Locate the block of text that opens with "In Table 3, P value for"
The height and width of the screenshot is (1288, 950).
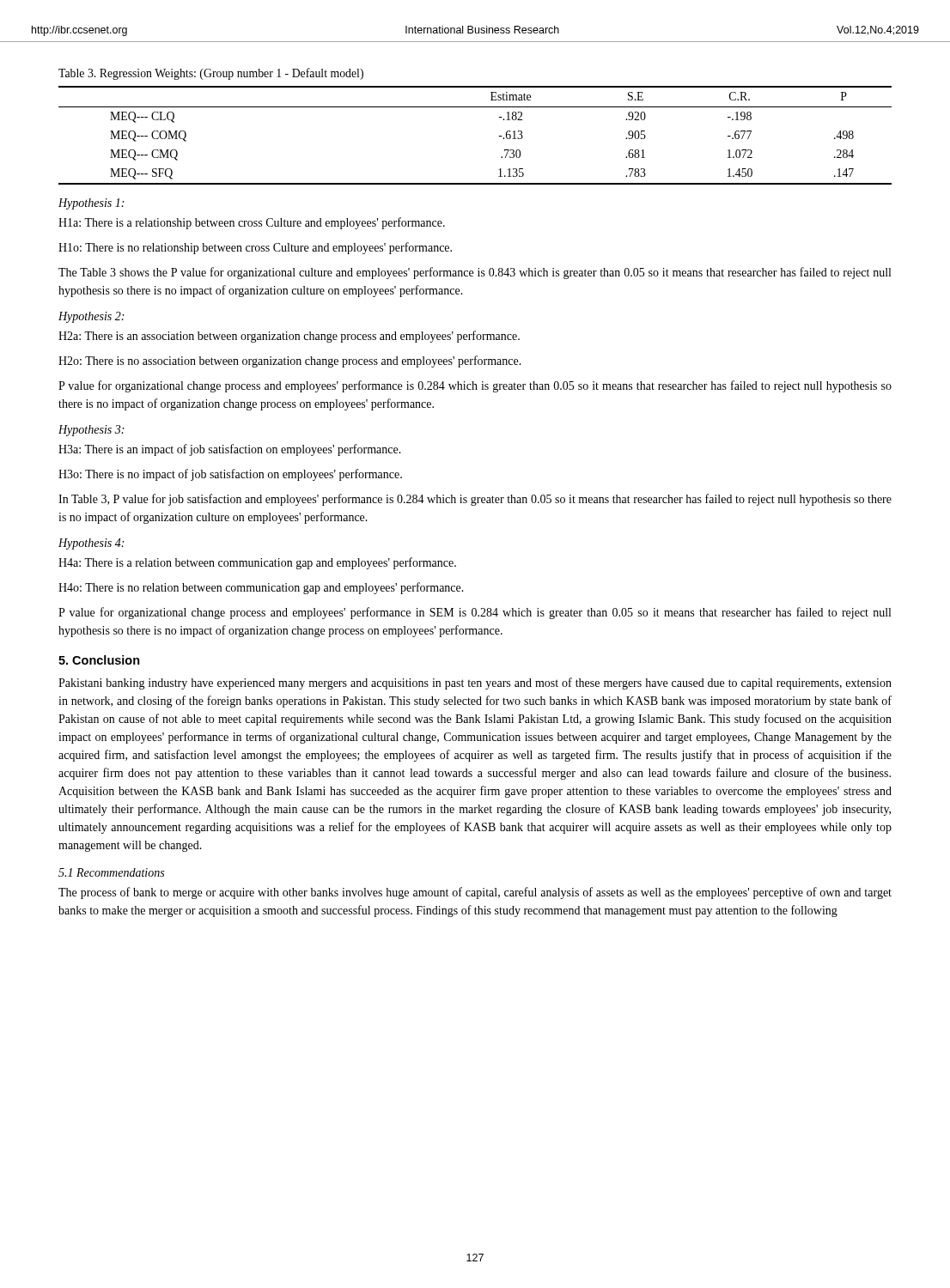[475, 508]
